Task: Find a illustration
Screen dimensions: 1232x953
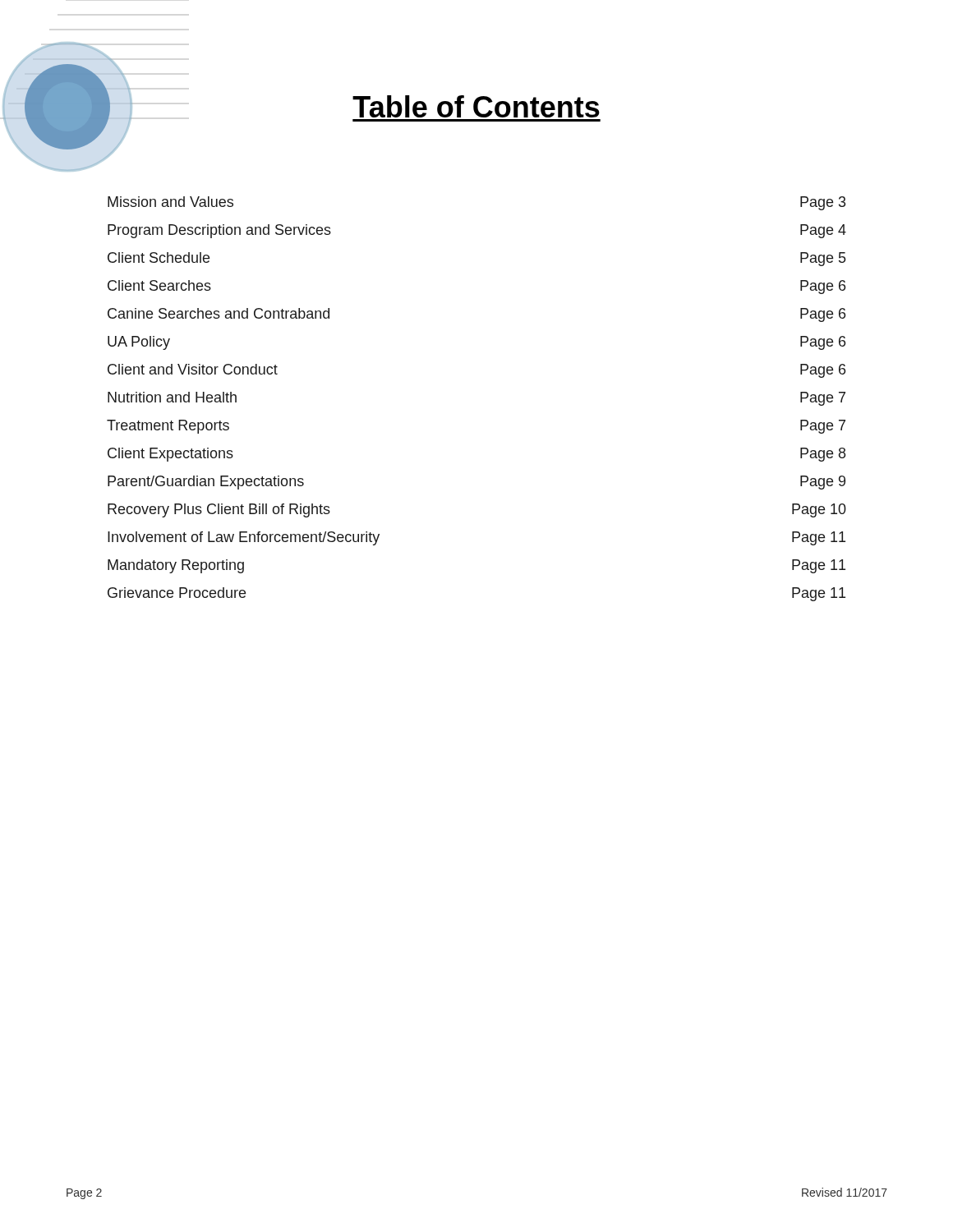Action: 94,86
